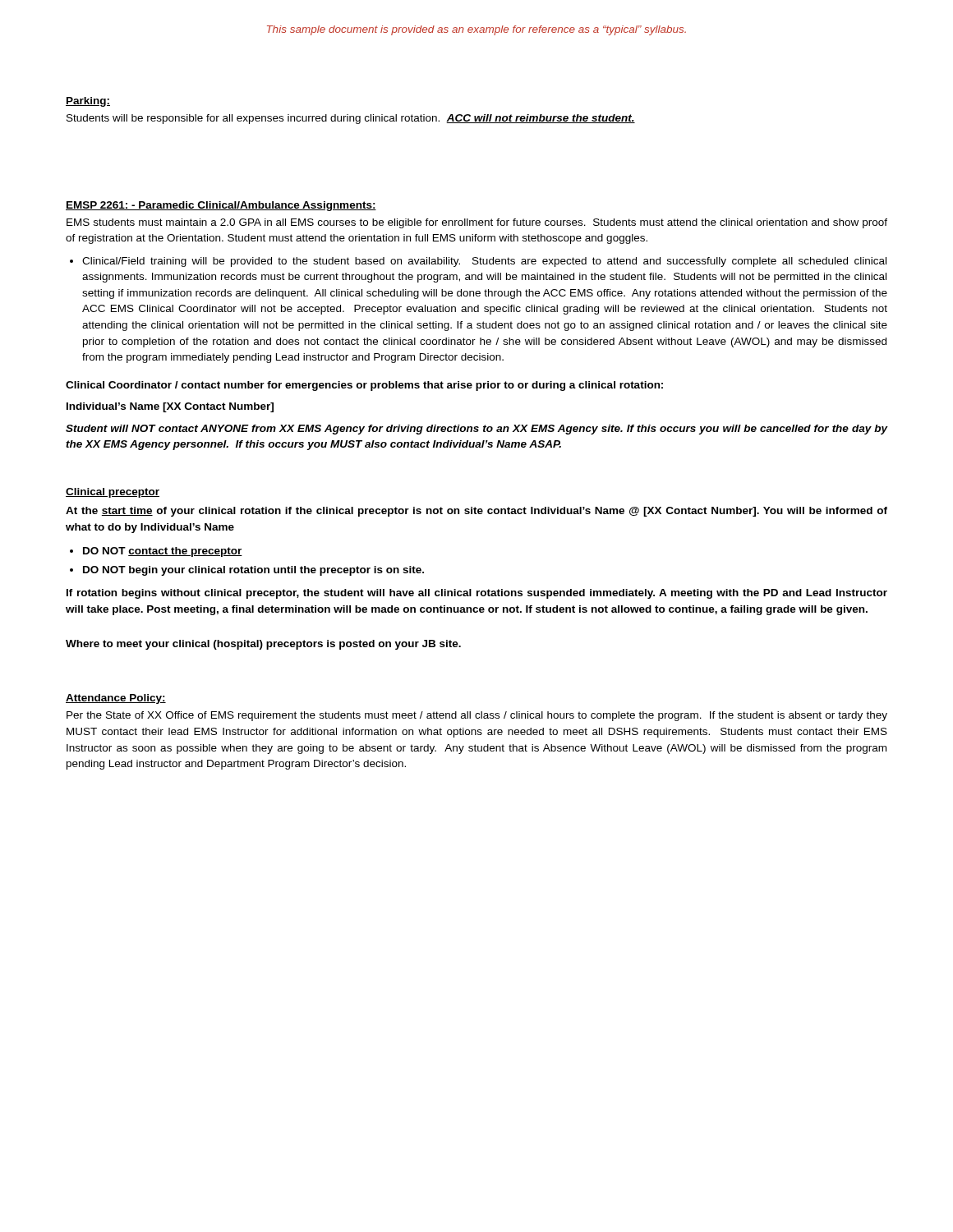The image size is (953, 1232).
Task: Point to the passage starting "EMSP 2261: - Paramedic Clinical/Ambulance"
Action: click(221, 205)
